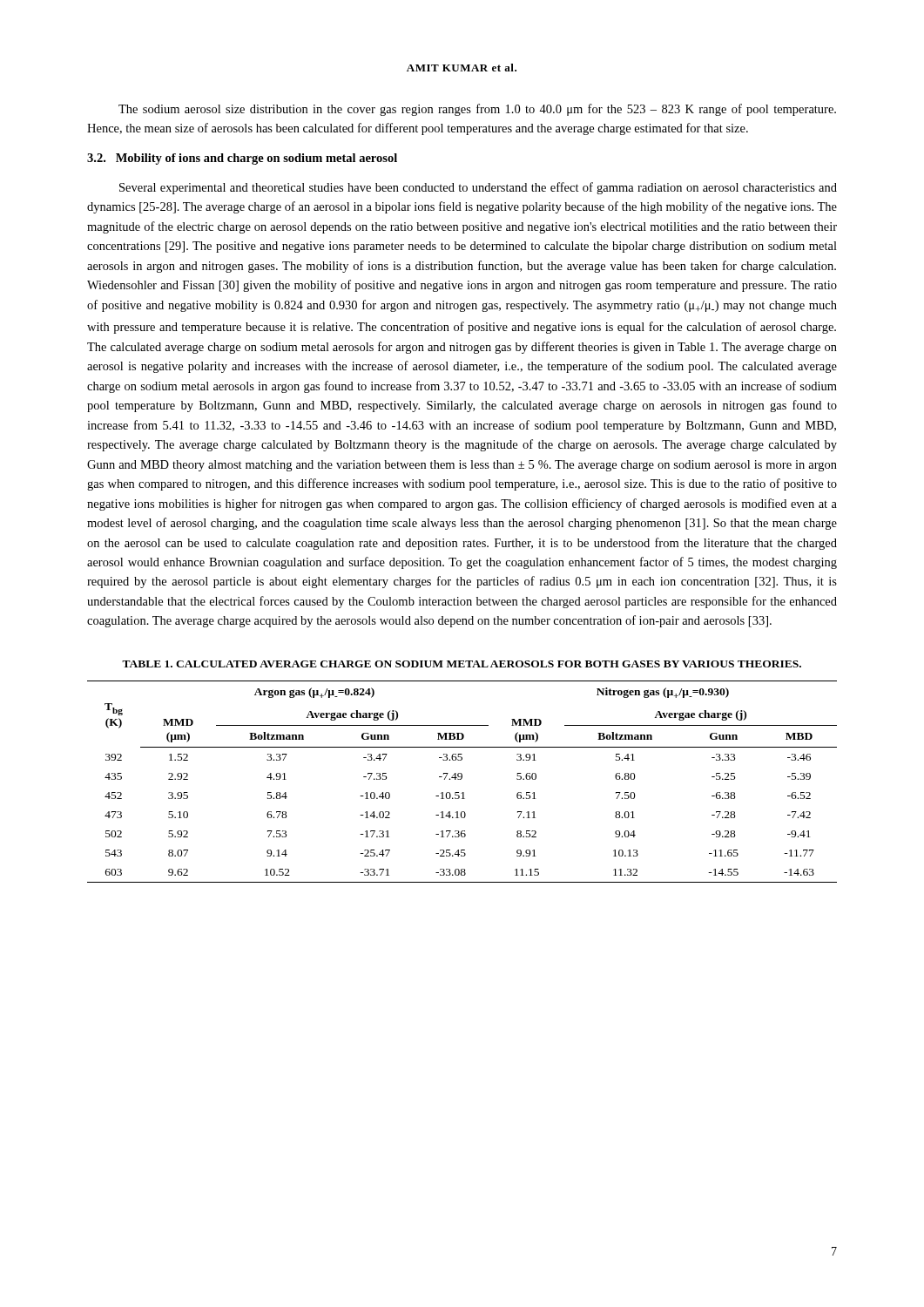Click the passage that begins "The sodium aerosol"

click(462, 119)
